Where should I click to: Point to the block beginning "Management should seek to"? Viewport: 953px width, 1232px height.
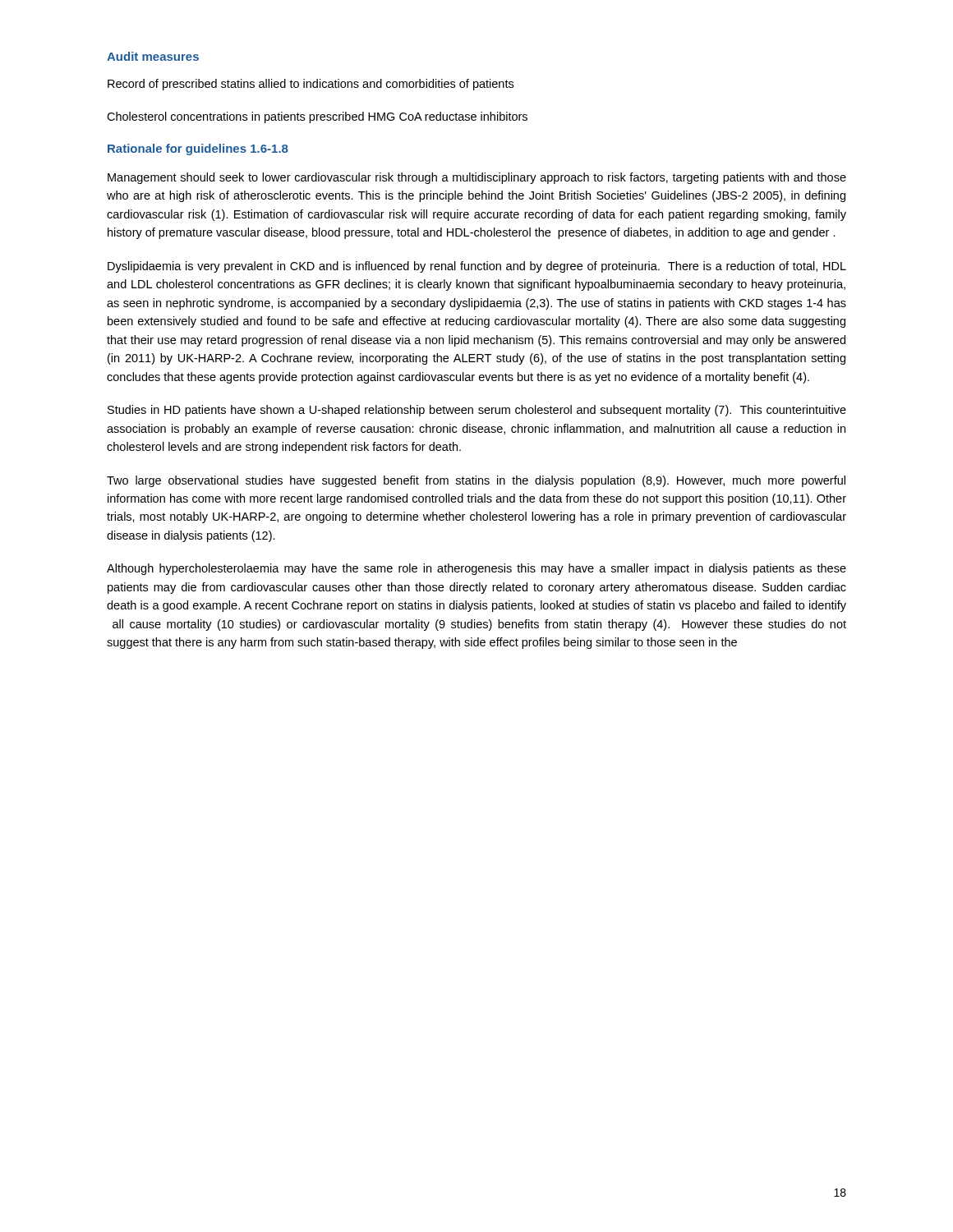point(476,205)
